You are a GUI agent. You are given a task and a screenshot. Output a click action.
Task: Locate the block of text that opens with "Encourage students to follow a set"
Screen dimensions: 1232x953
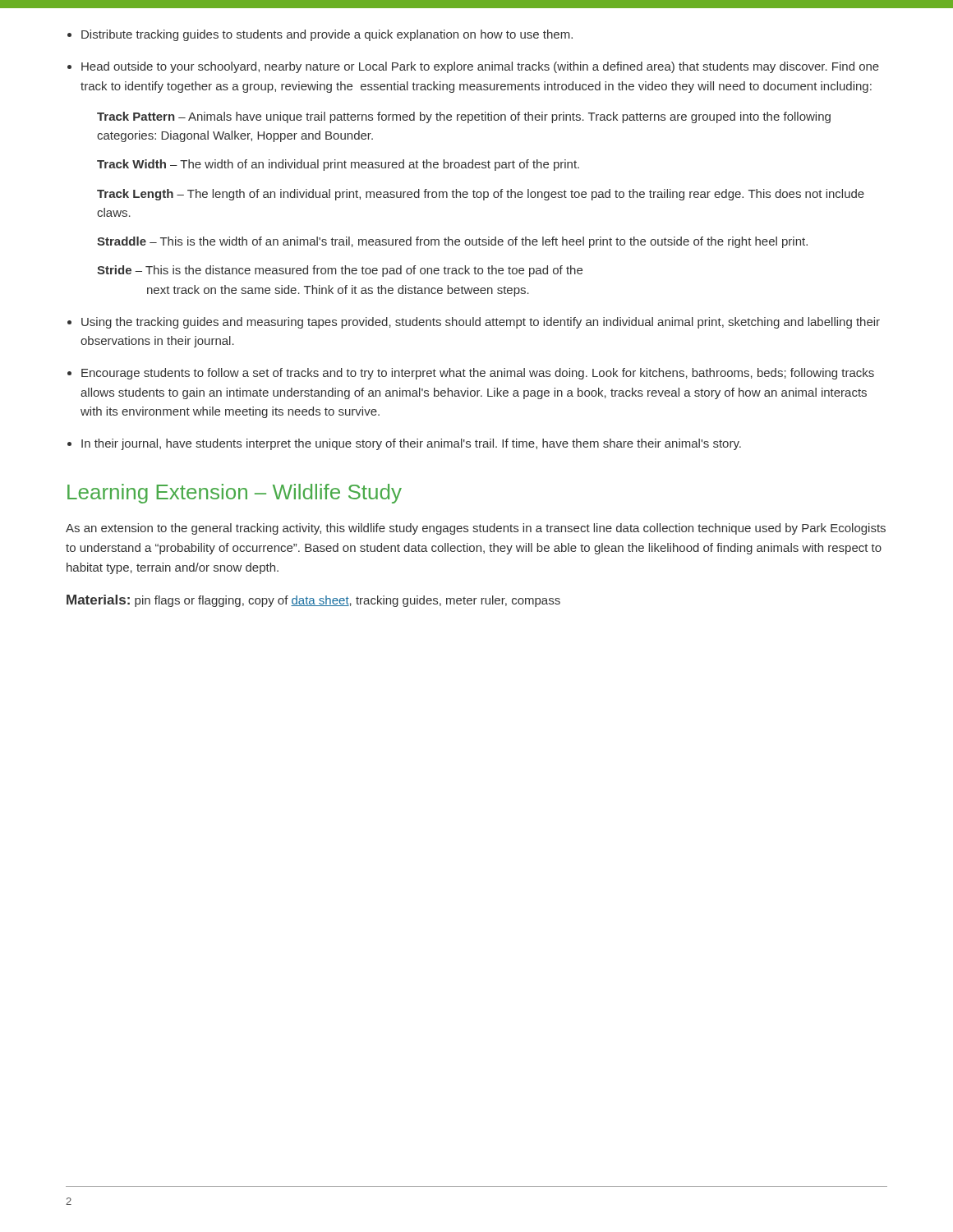click(484, 392)
